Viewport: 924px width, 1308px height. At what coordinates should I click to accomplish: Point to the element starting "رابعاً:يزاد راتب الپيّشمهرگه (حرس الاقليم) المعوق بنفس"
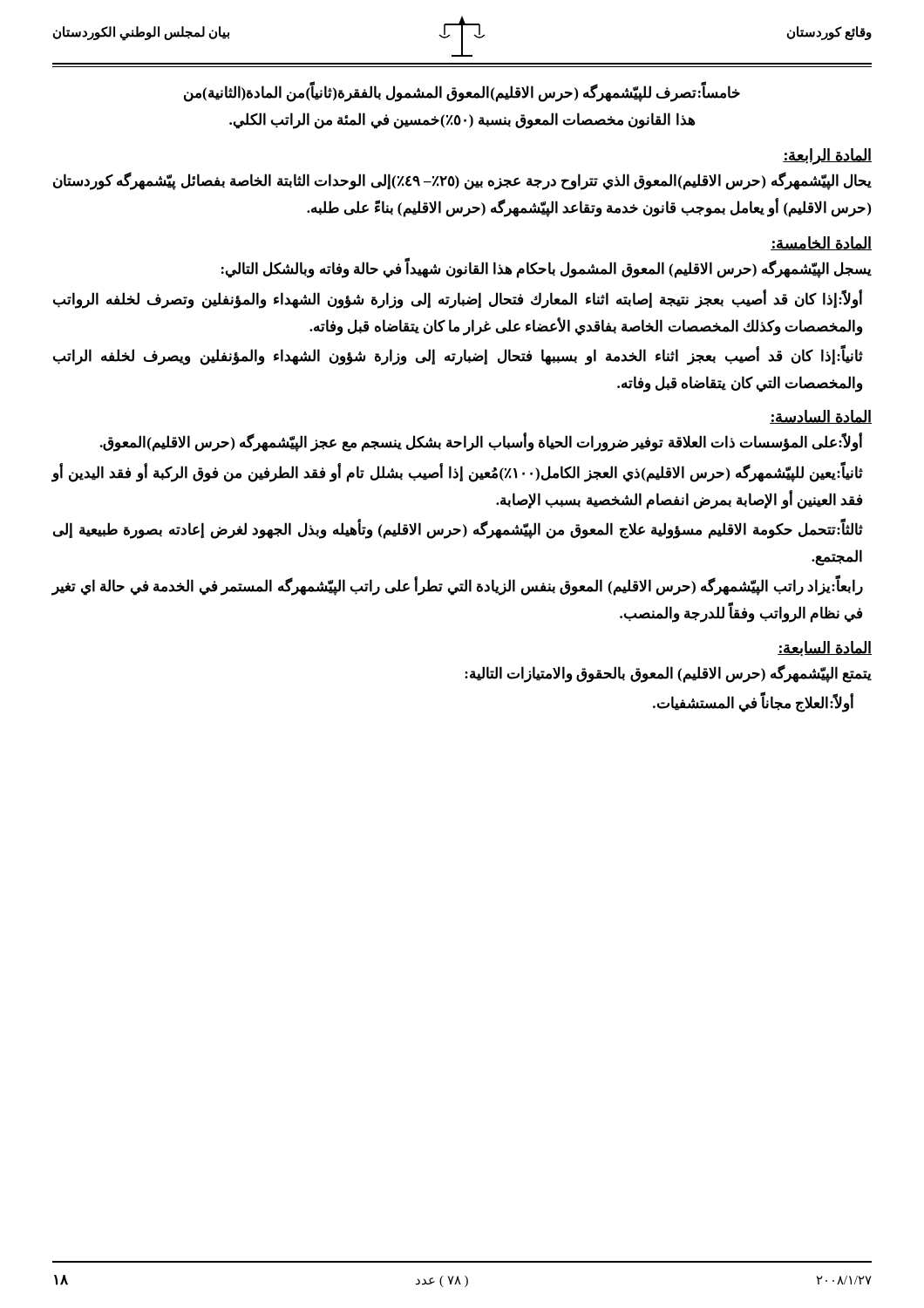tap(458, 600)
